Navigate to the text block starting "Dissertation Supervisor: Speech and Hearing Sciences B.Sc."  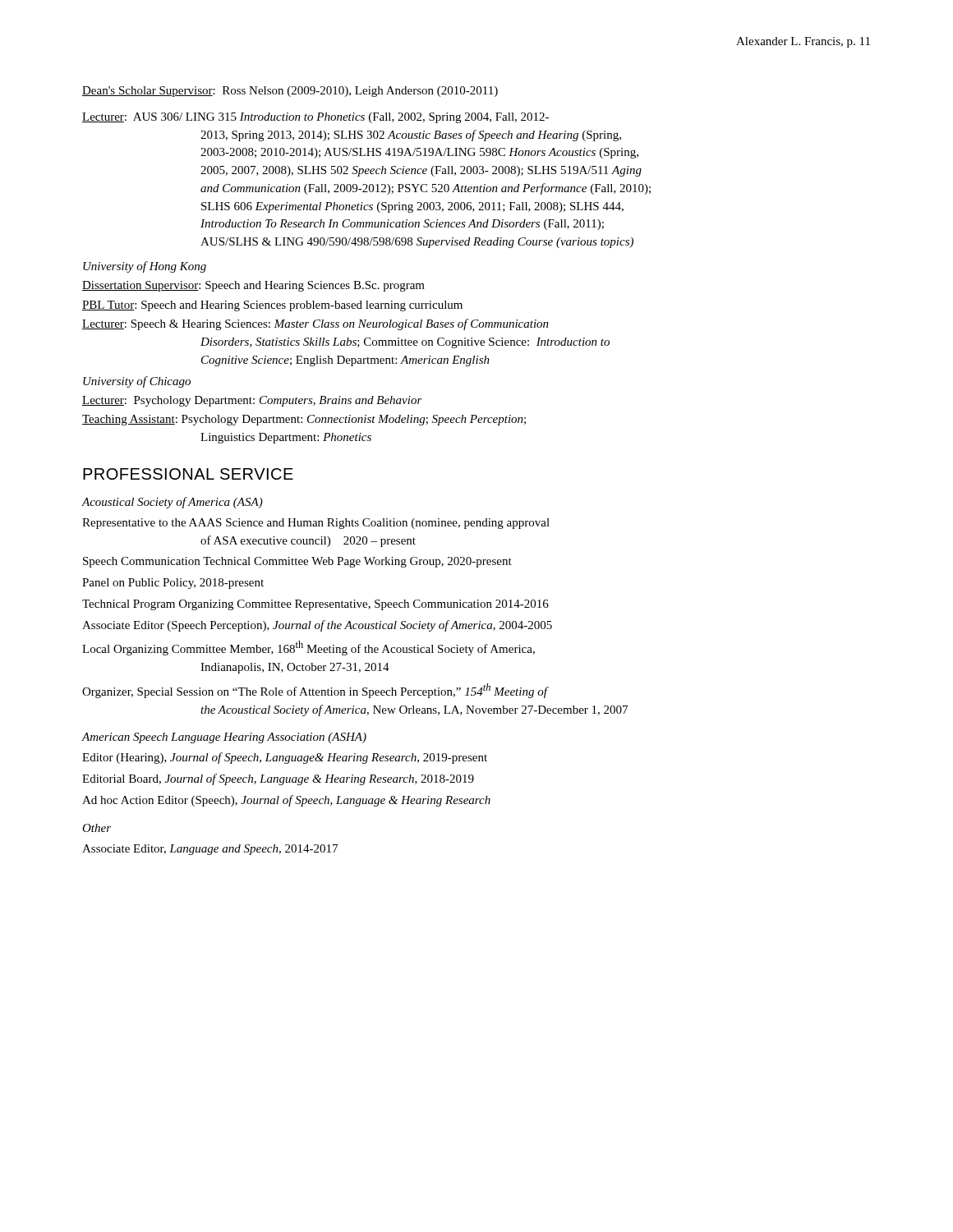click(x=253, y=285)
